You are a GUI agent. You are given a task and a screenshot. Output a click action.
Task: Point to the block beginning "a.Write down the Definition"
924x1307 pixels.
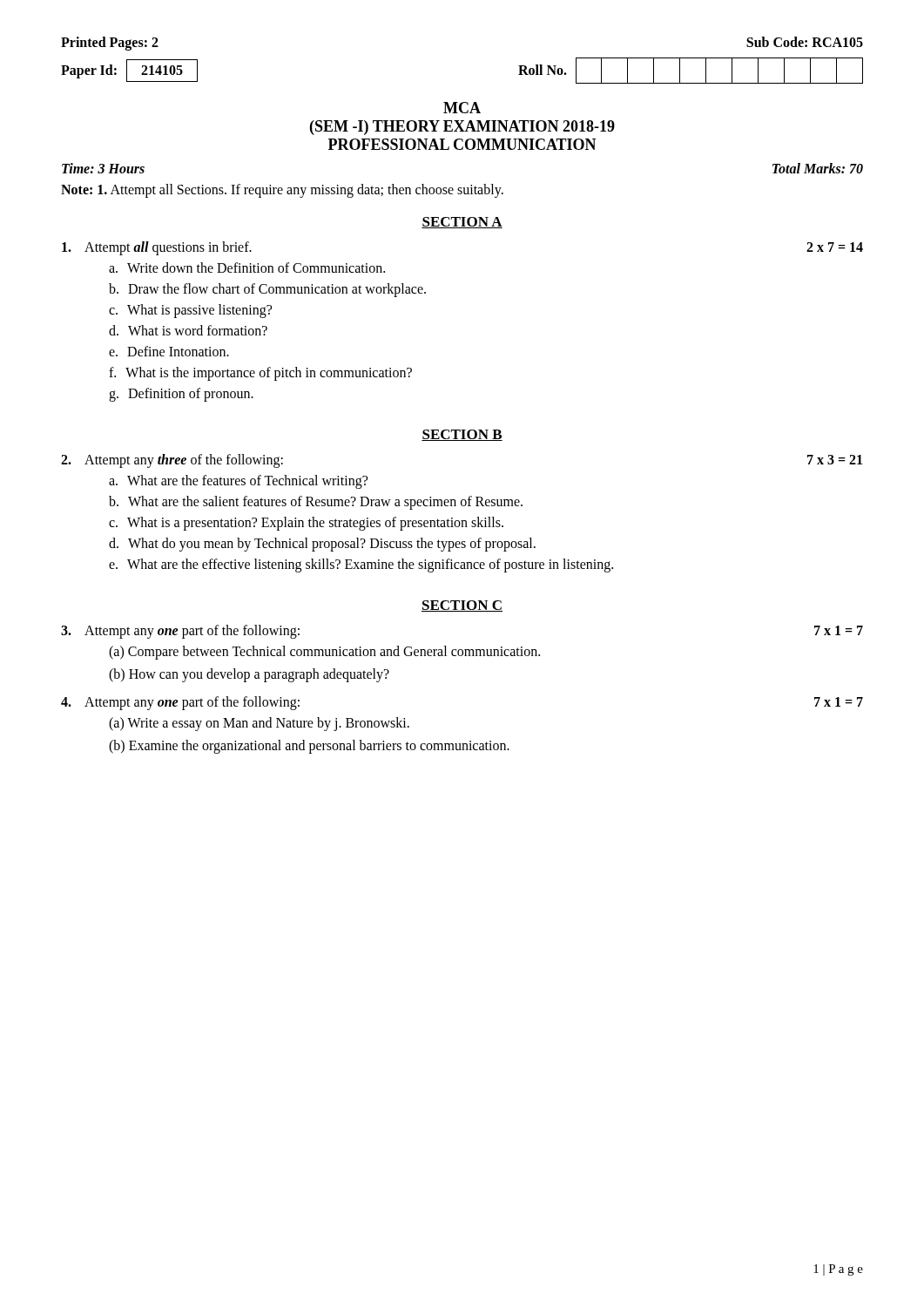point(247,268)
